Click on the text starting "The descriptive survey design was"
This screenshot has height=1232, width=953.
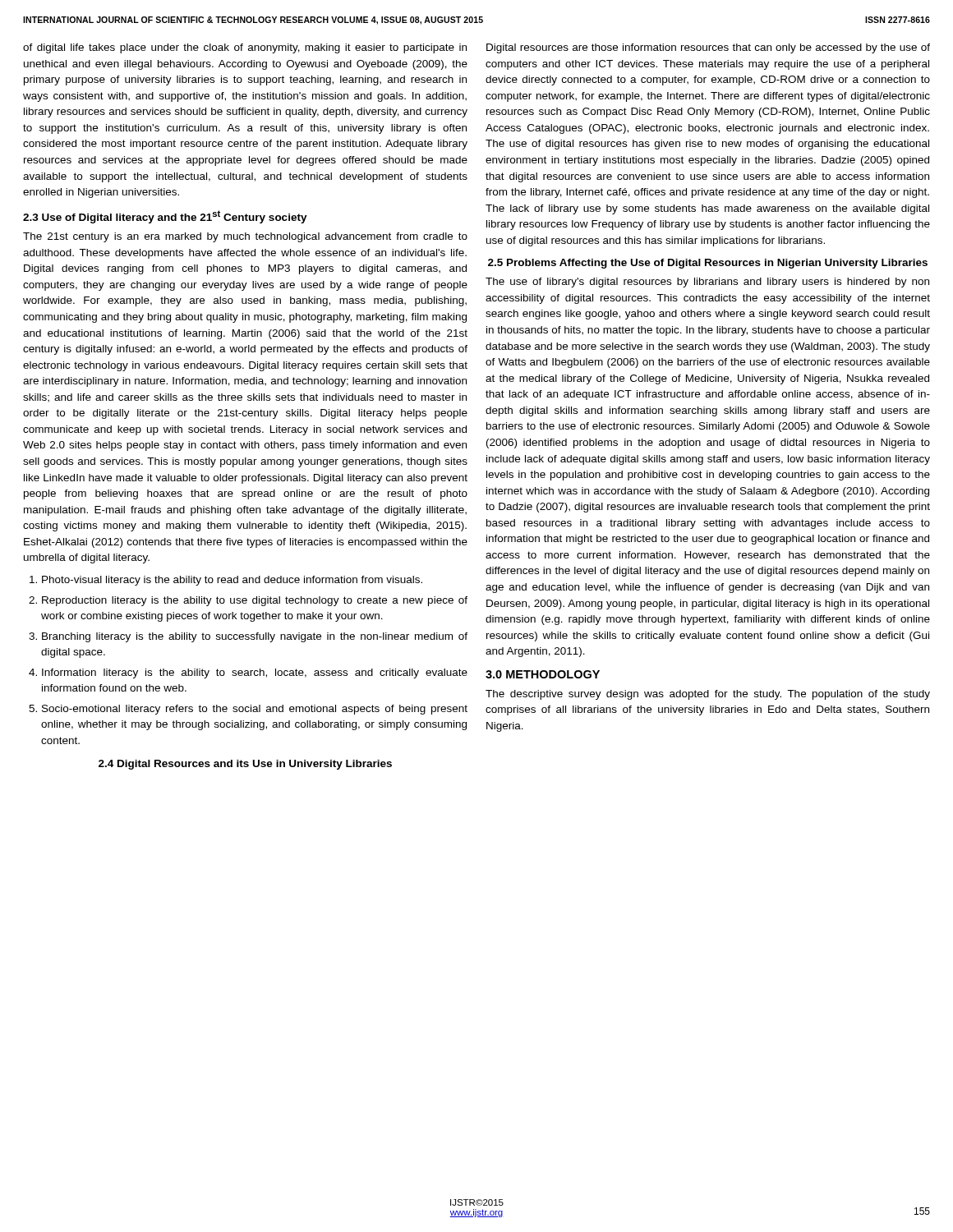point(708,710)
